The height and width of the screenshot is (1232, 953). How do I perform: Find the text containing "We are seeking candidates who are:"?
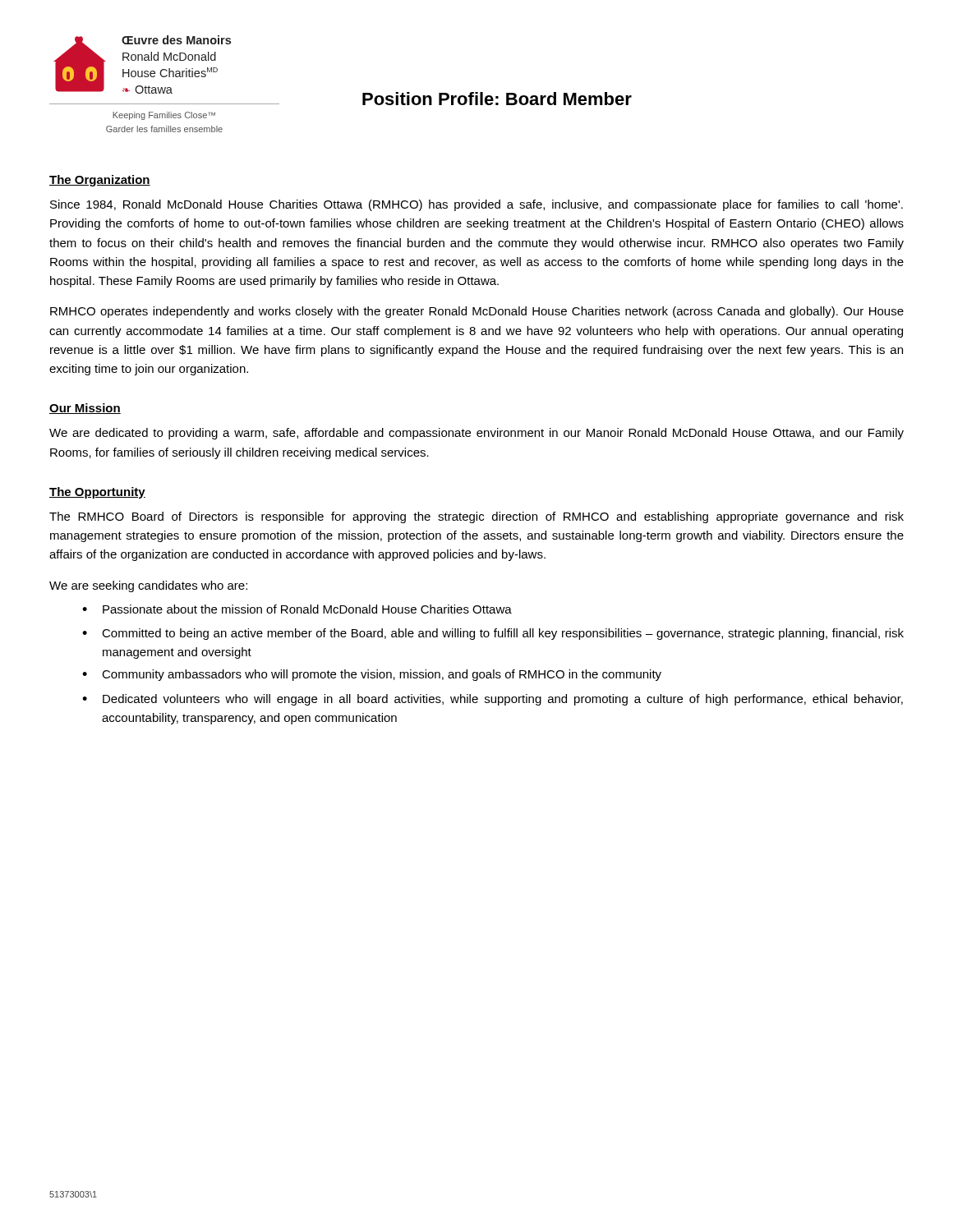tap(149, 585)
